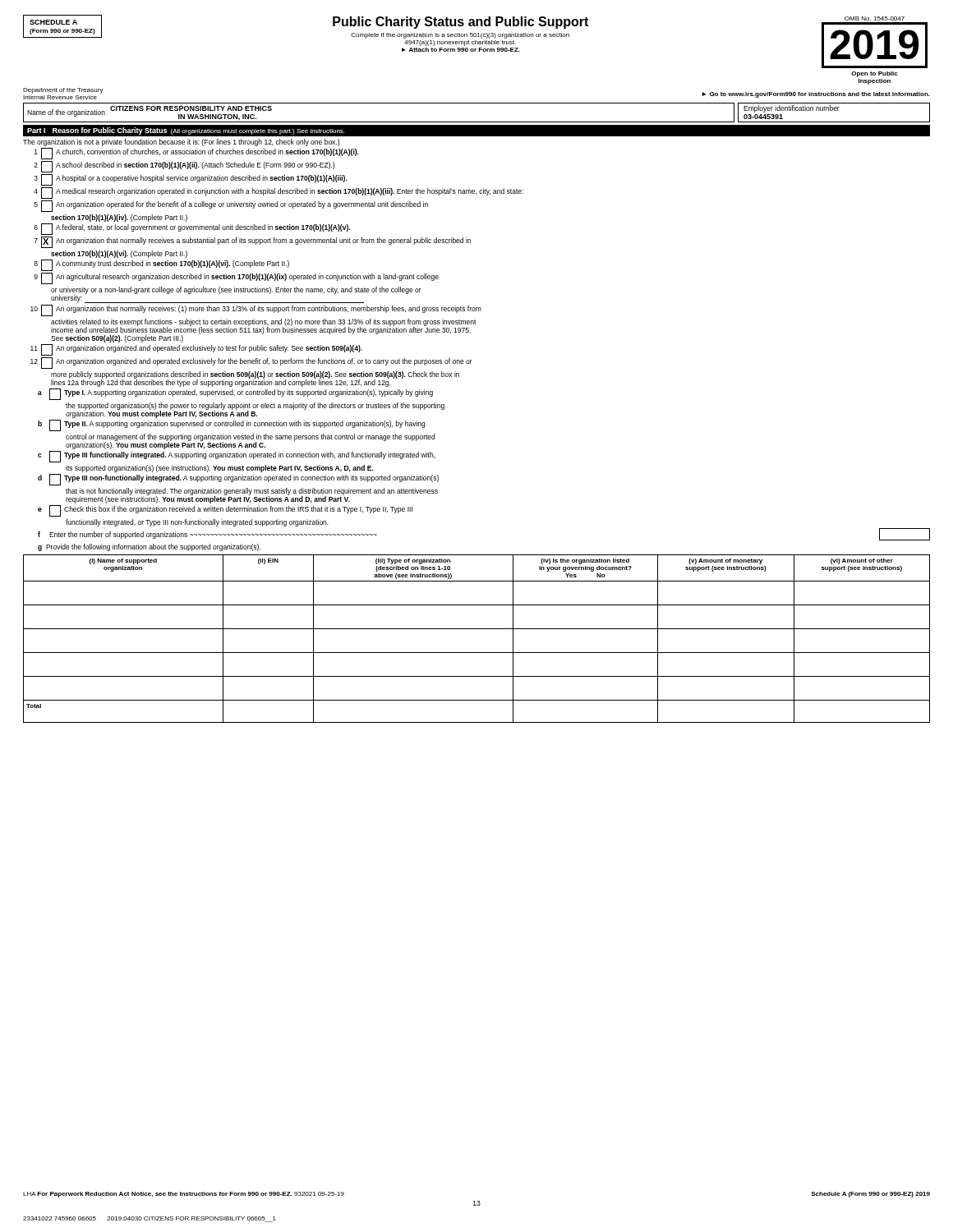This screenshot has width=953, height=1232.
Task: Find the list item with the text "3 A hospital"
Action: tap(476, 180)
